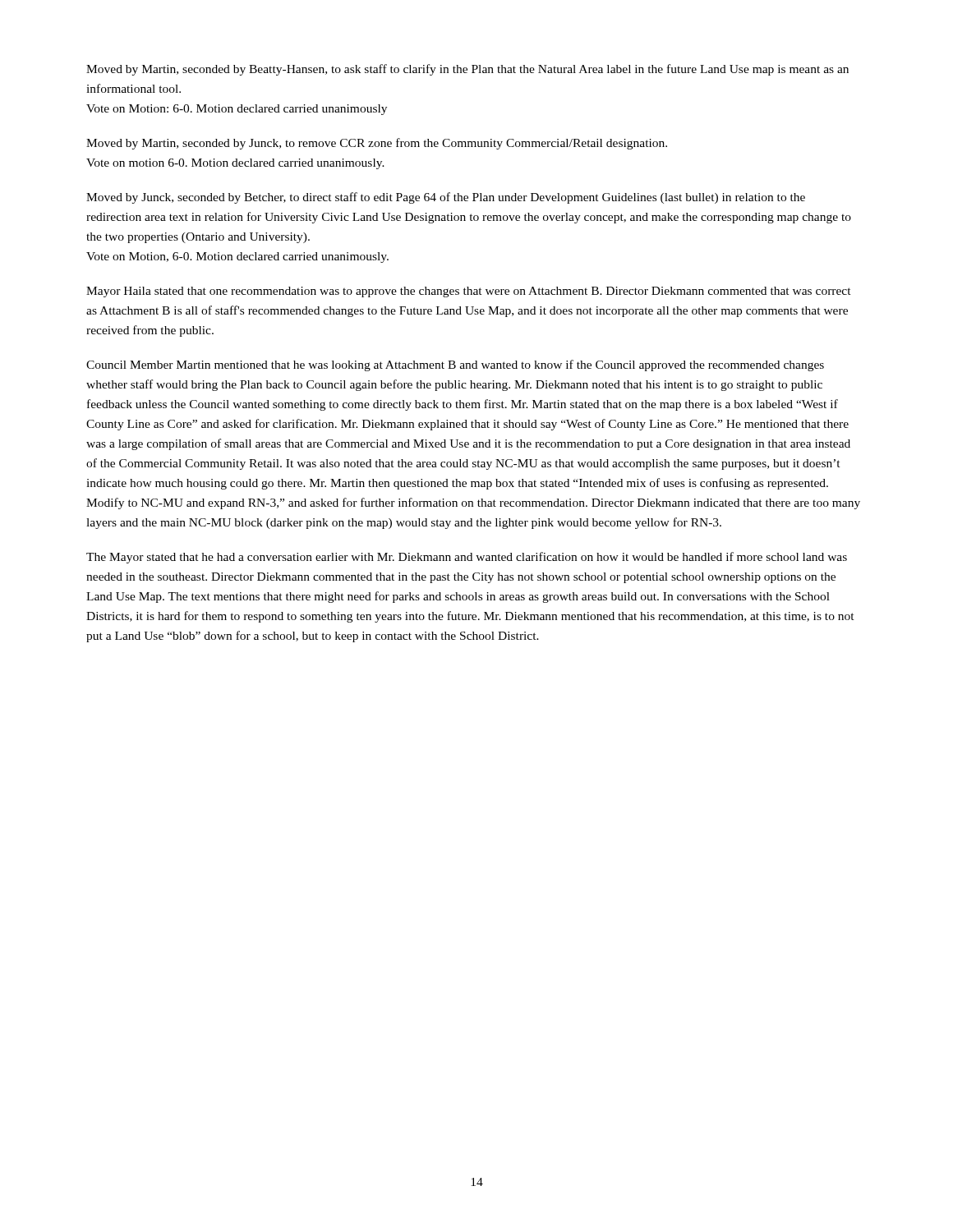953x1232 pixels.
Task: Click on the passage starting "Mayor Haila stated that"
Action: [468, 310]
